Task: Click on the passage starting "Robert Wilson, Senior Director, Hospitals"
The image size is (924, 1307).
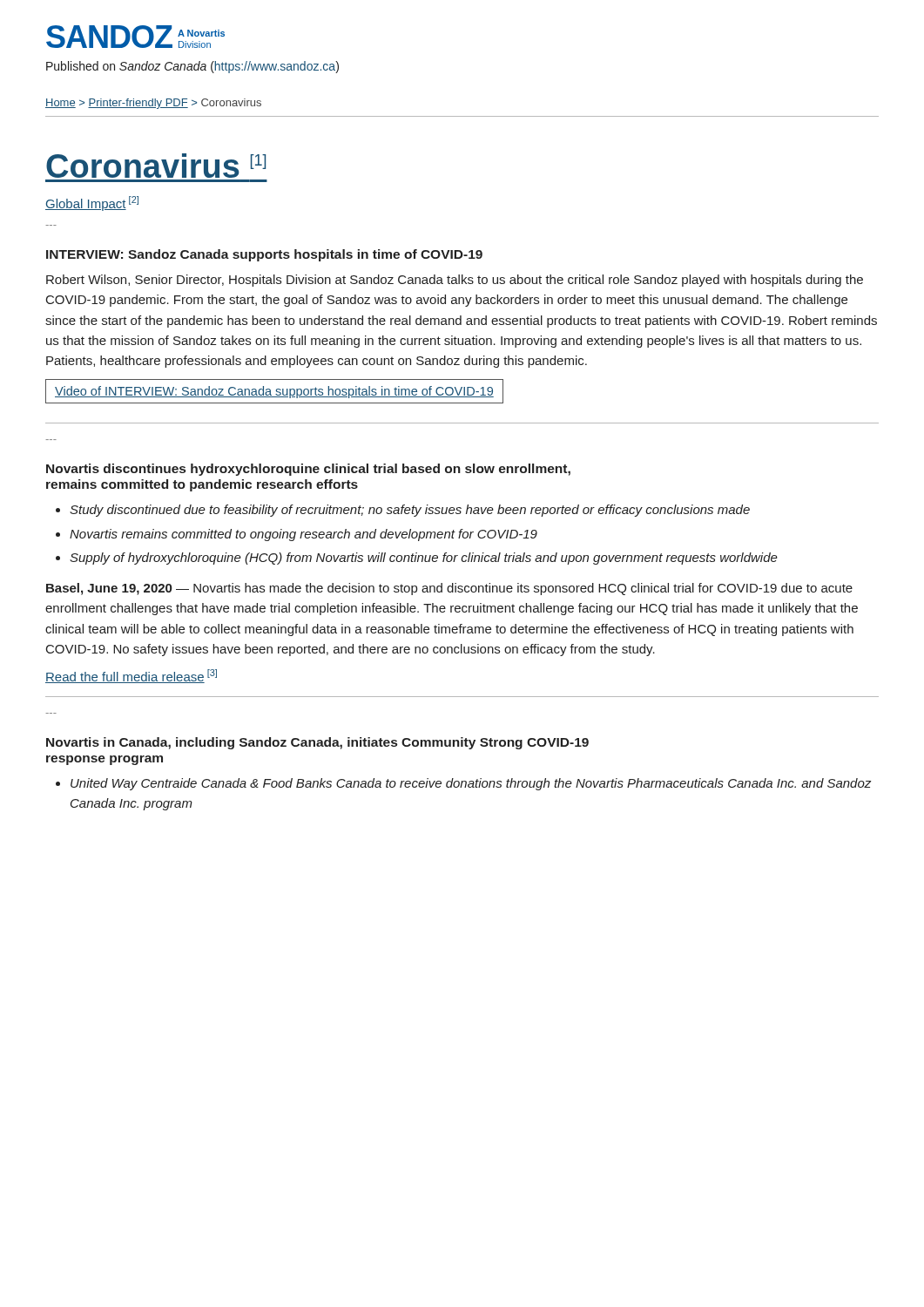Action: pos(461,320)
